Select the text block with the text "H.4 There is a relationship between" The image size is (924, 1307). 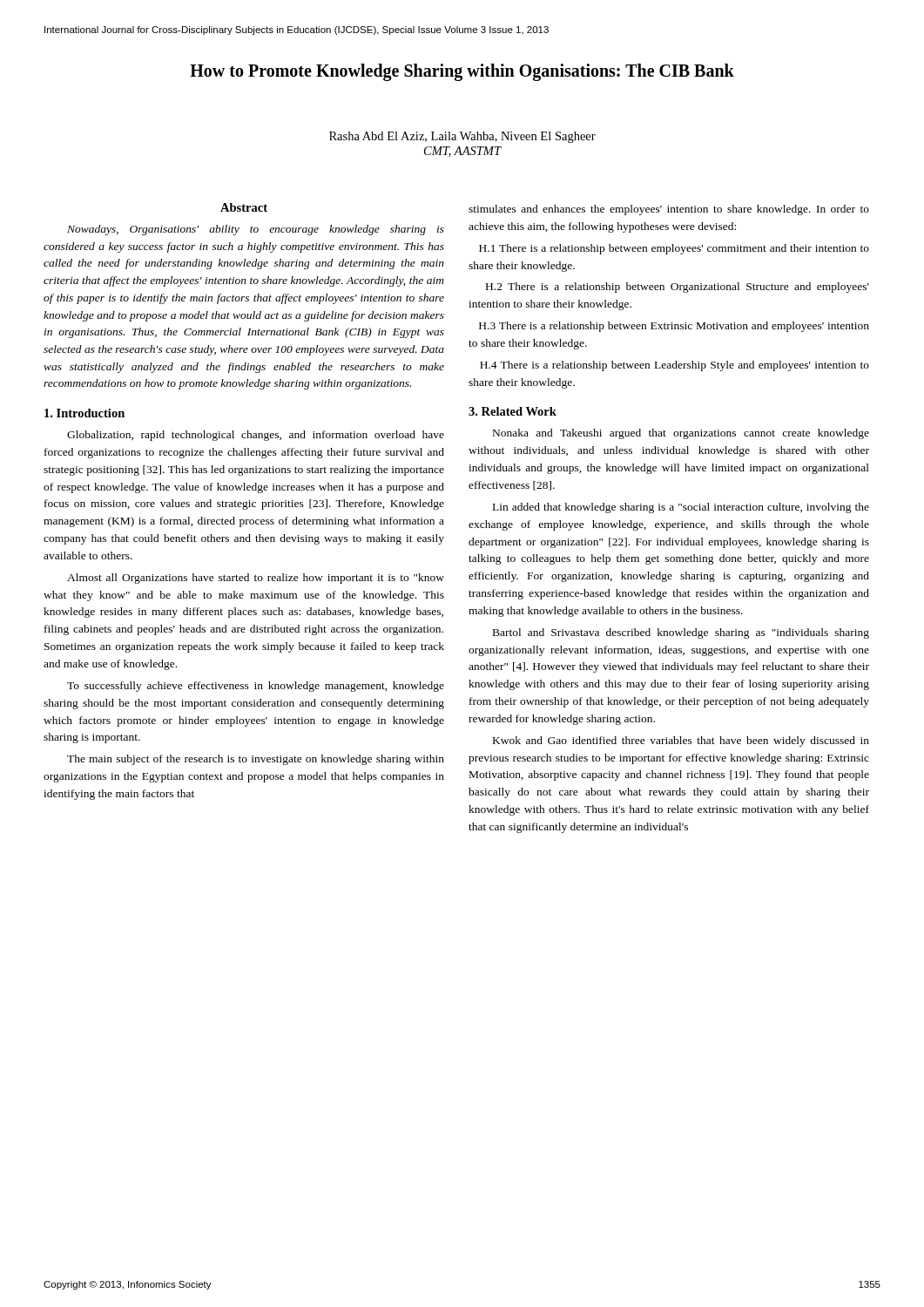669,373
